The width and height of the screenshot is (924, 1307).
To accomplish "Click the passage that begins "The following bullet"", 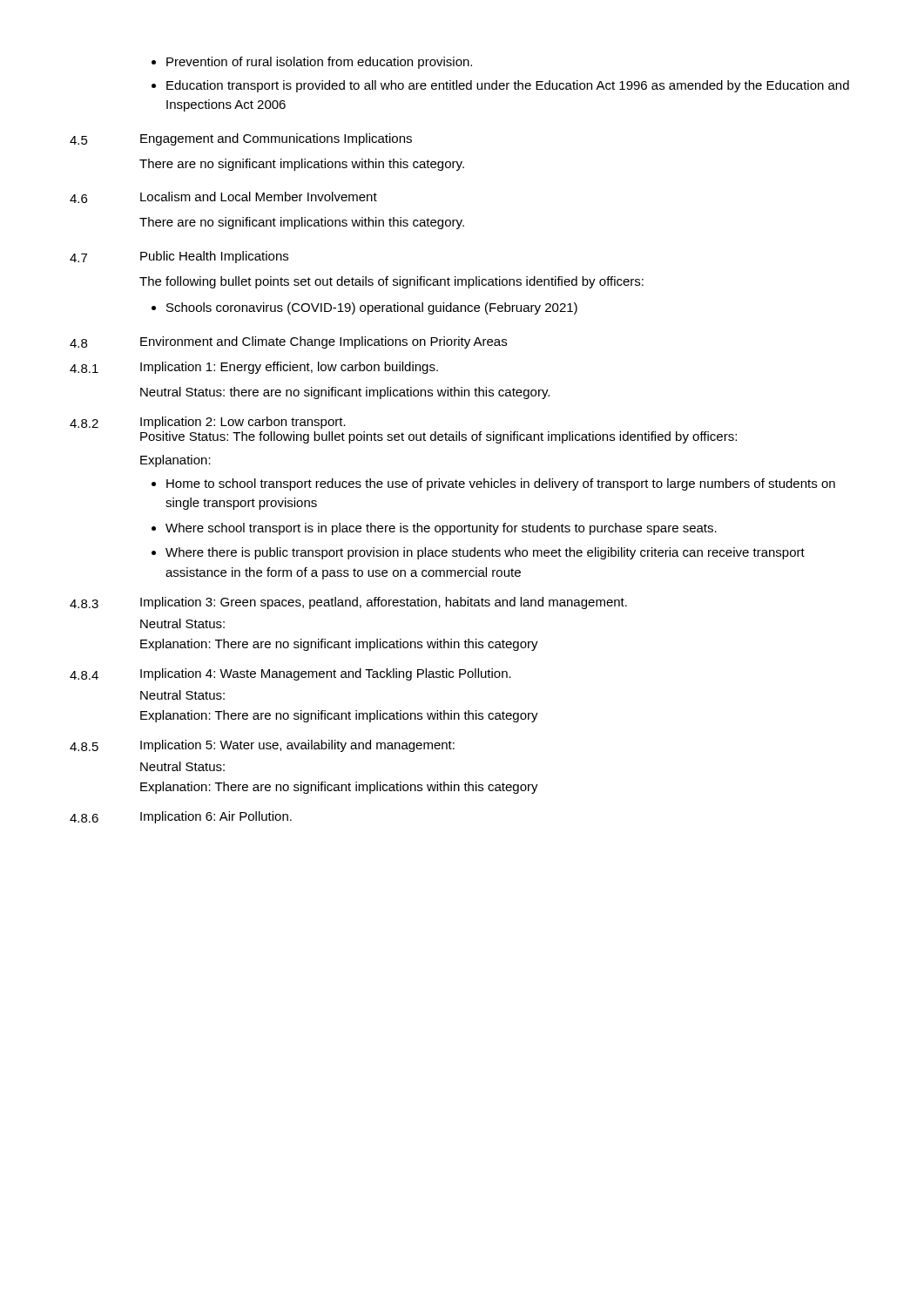I will [x=497, y=281].
